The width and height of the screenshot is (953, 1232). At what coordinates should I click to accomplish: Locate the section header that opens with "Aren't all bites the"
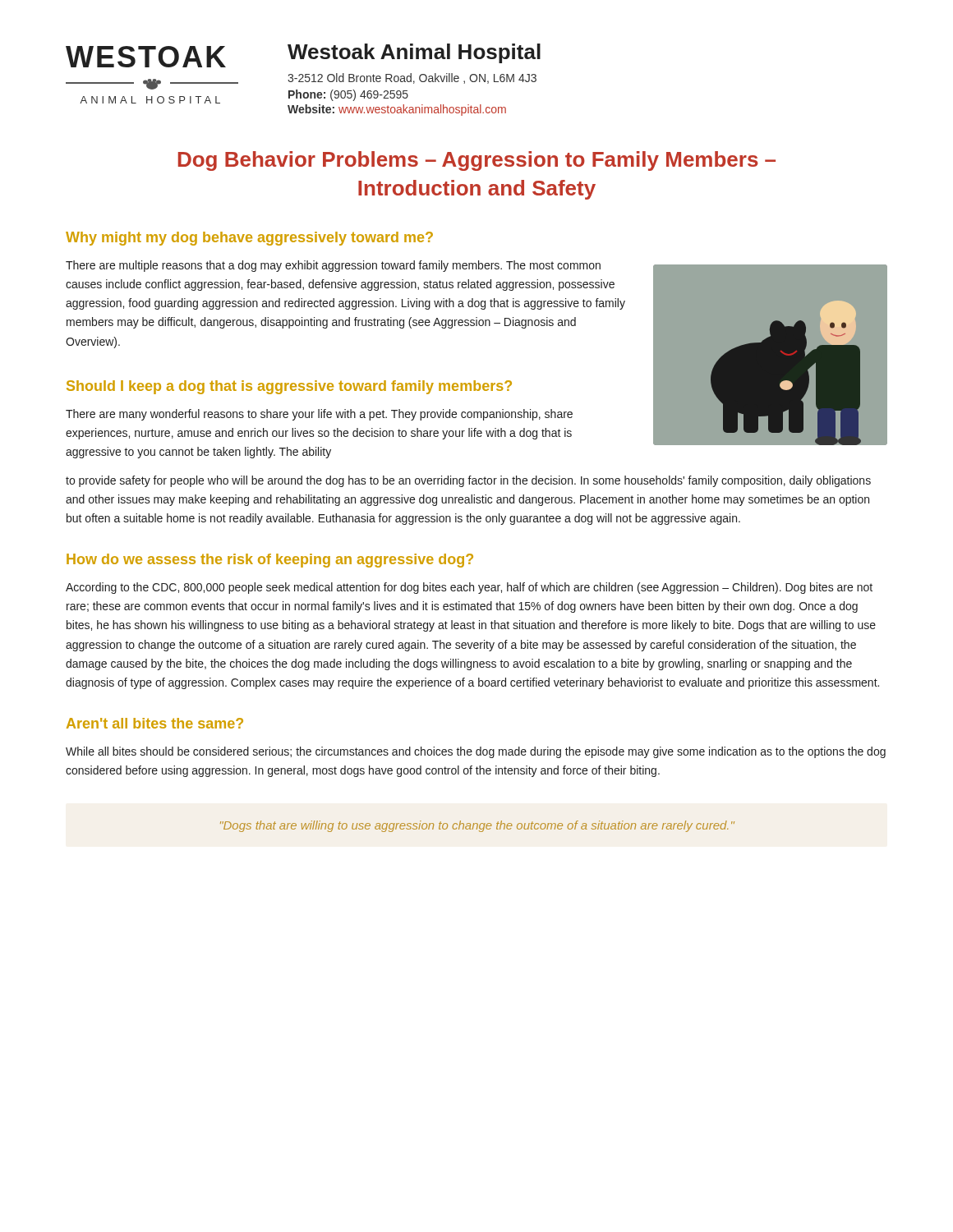click(155, 723)
